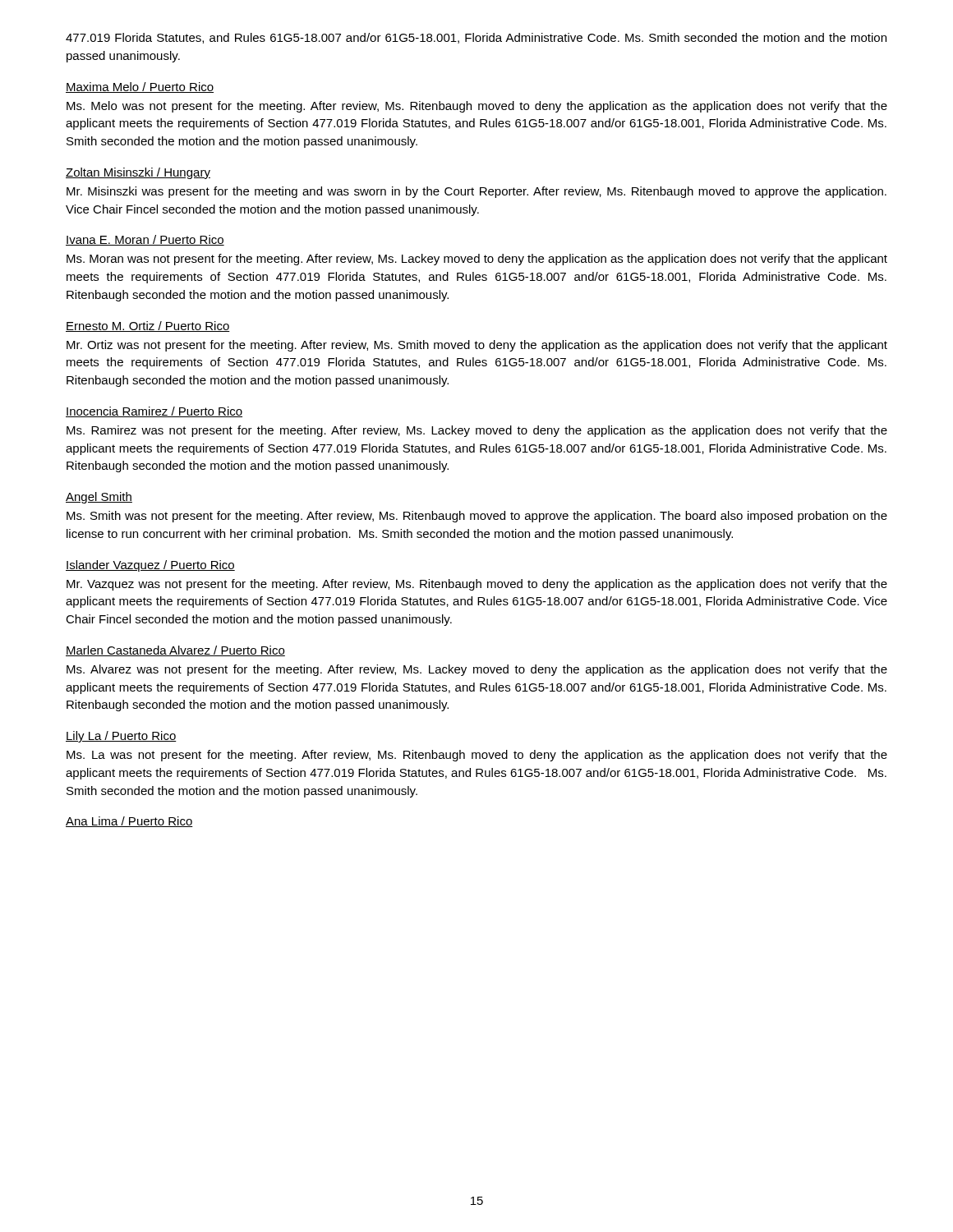Navigate to the passage starting "Angel Smith"
This screenshot has height=1232, width=953.
(x=99, y=496)
